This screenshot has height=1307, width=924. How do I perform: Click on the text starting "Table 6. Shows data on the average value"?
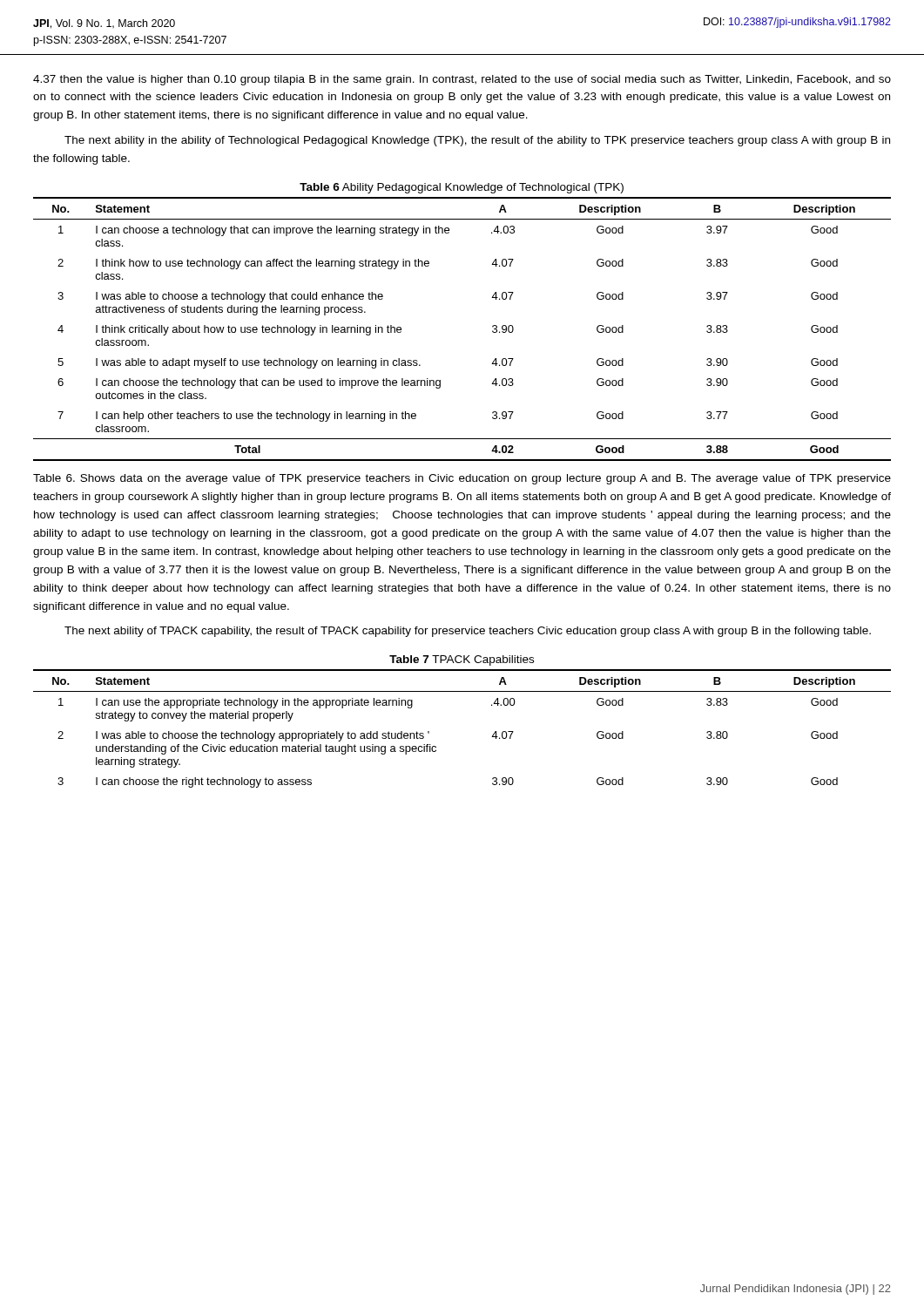(462, 542)
